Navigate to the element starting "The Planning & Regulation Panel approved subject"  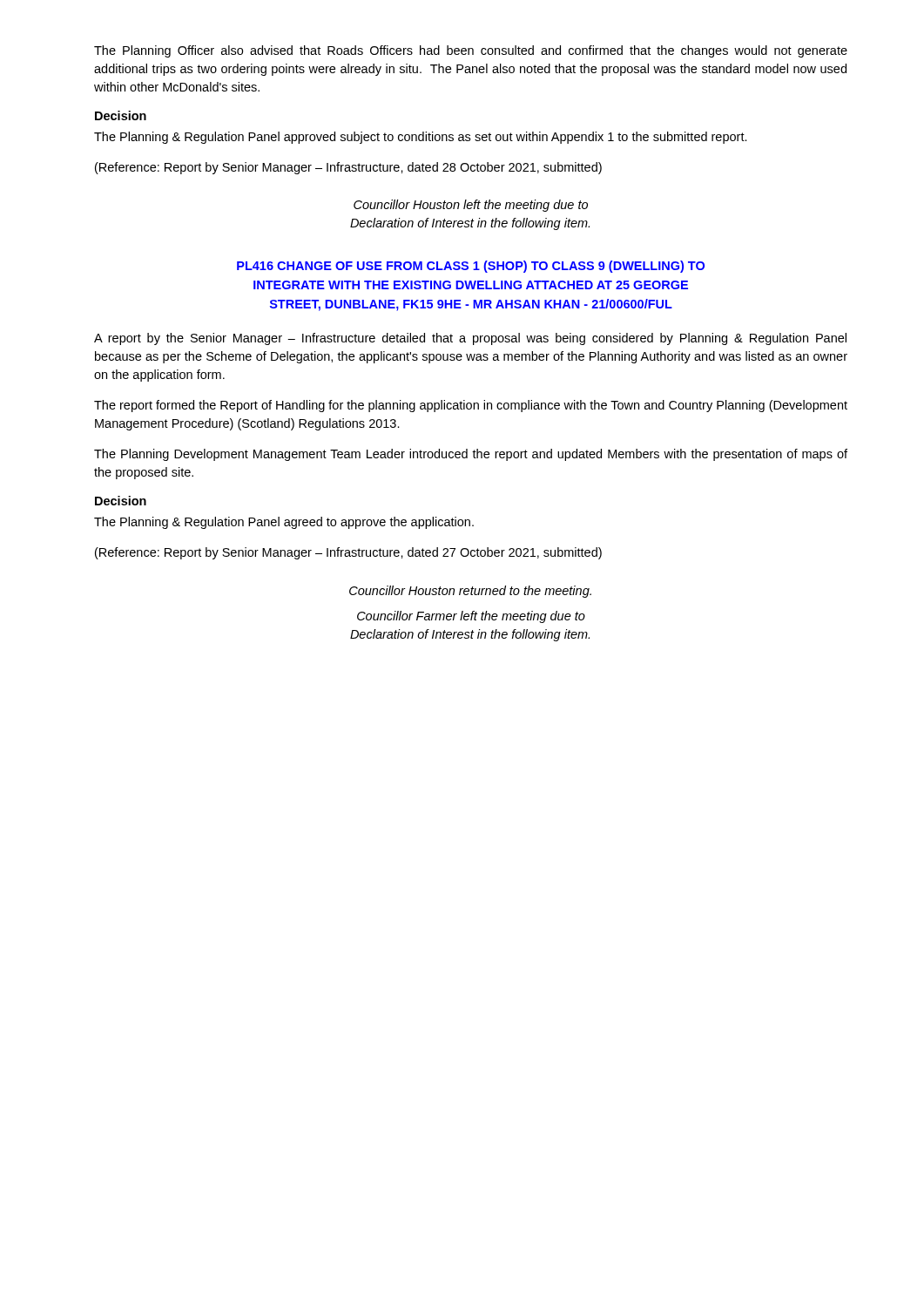421,137
